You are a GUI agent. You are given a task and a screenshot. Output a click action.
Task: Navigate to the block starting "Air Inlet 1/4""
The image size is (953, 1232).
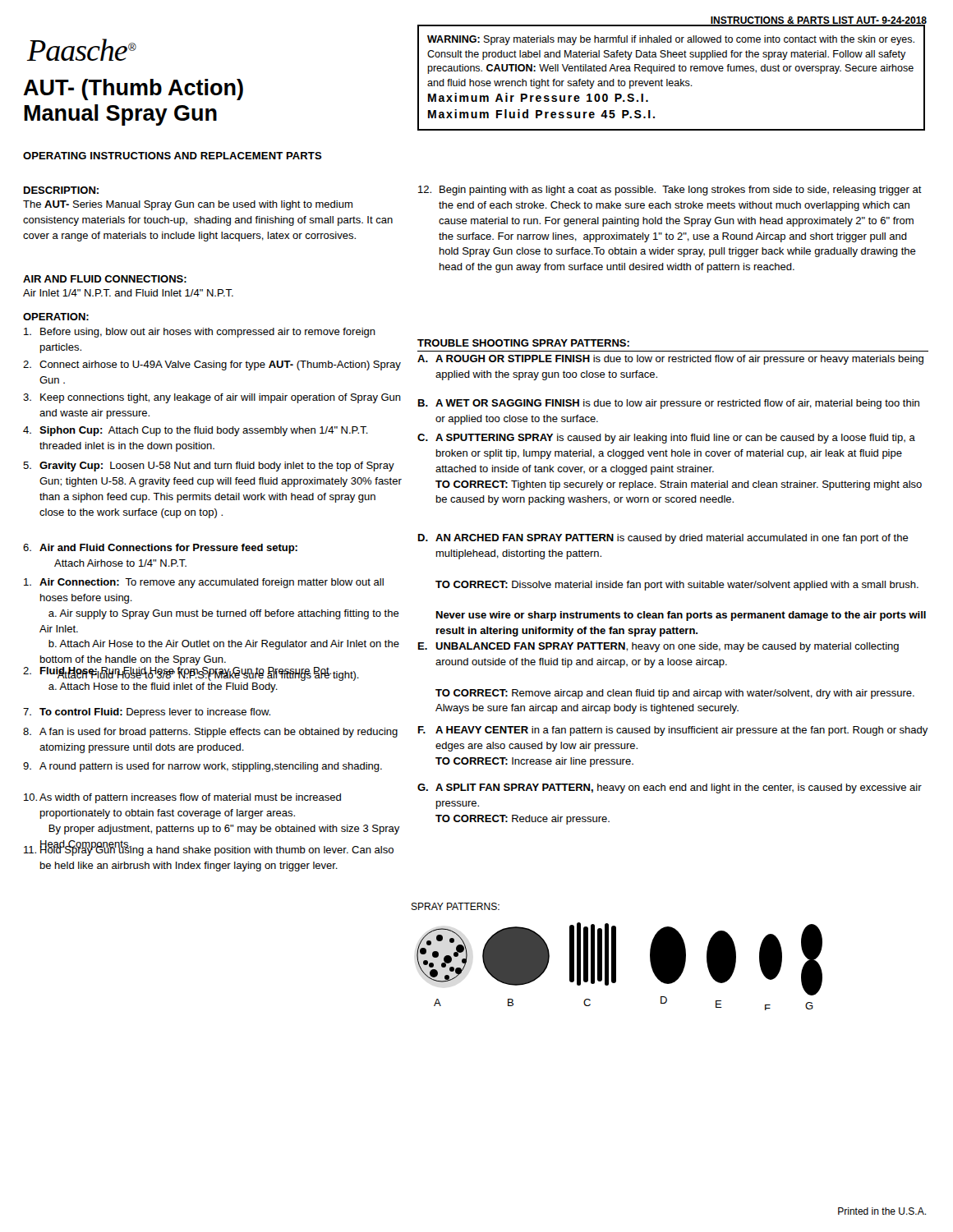(128, 293)
